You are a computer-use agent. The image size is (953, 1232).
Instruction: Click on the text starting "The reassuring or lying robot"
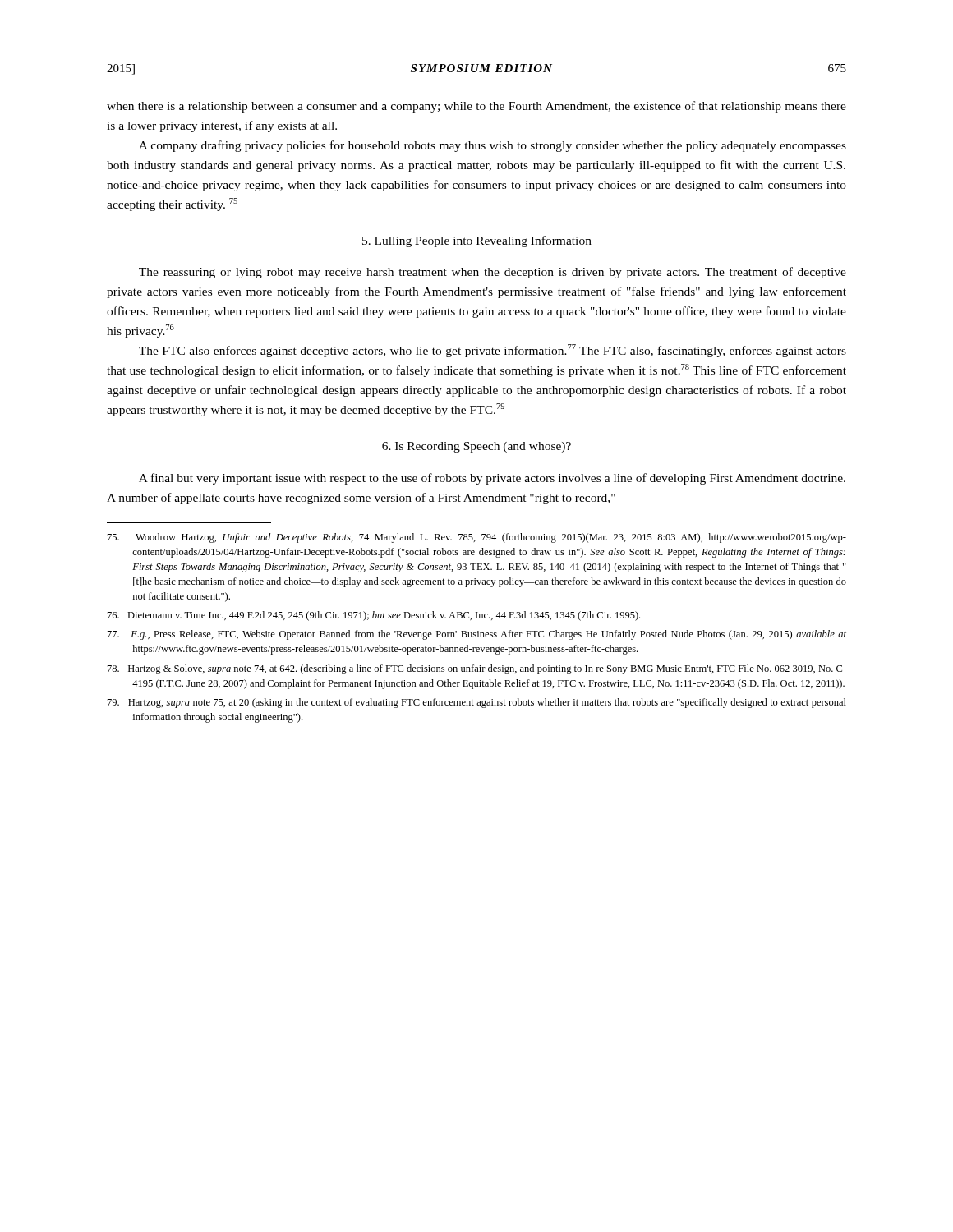[476, 302]
